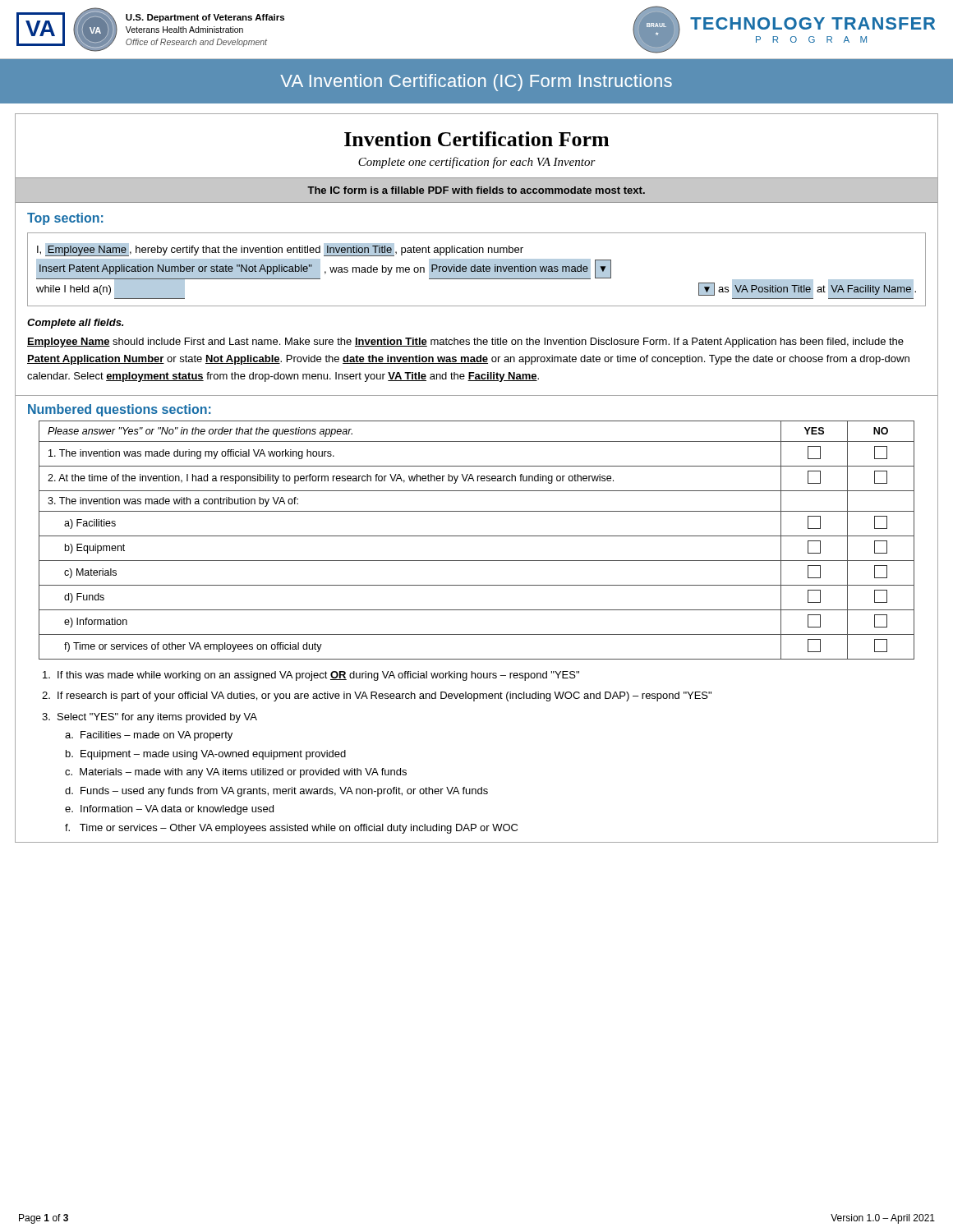Locate the element starting "I, Employee Name, hereby certify that the invention"
Screen dimensions: 1232x953
tap(476, 270)
